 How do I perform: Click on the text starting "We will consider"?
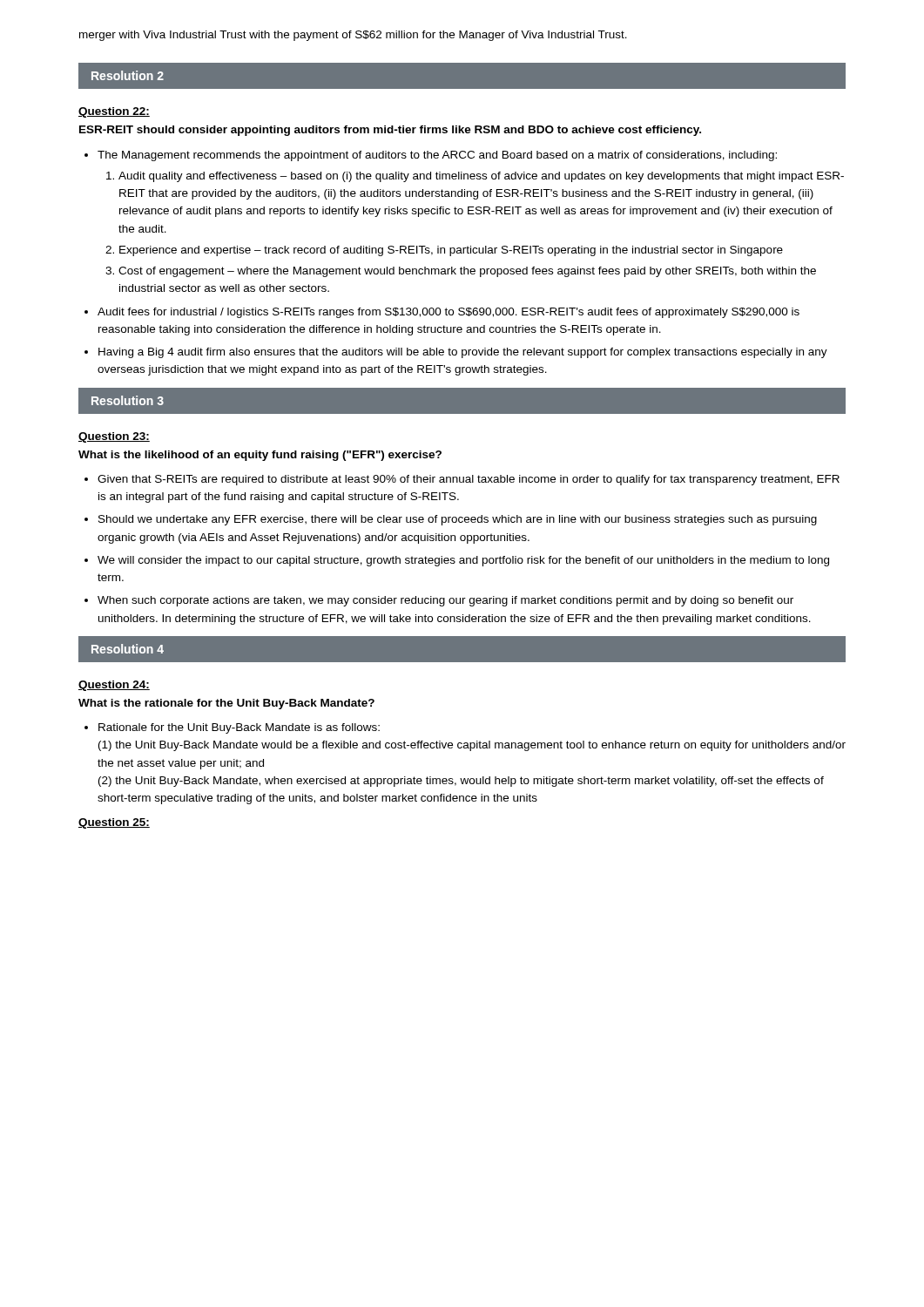464,568
